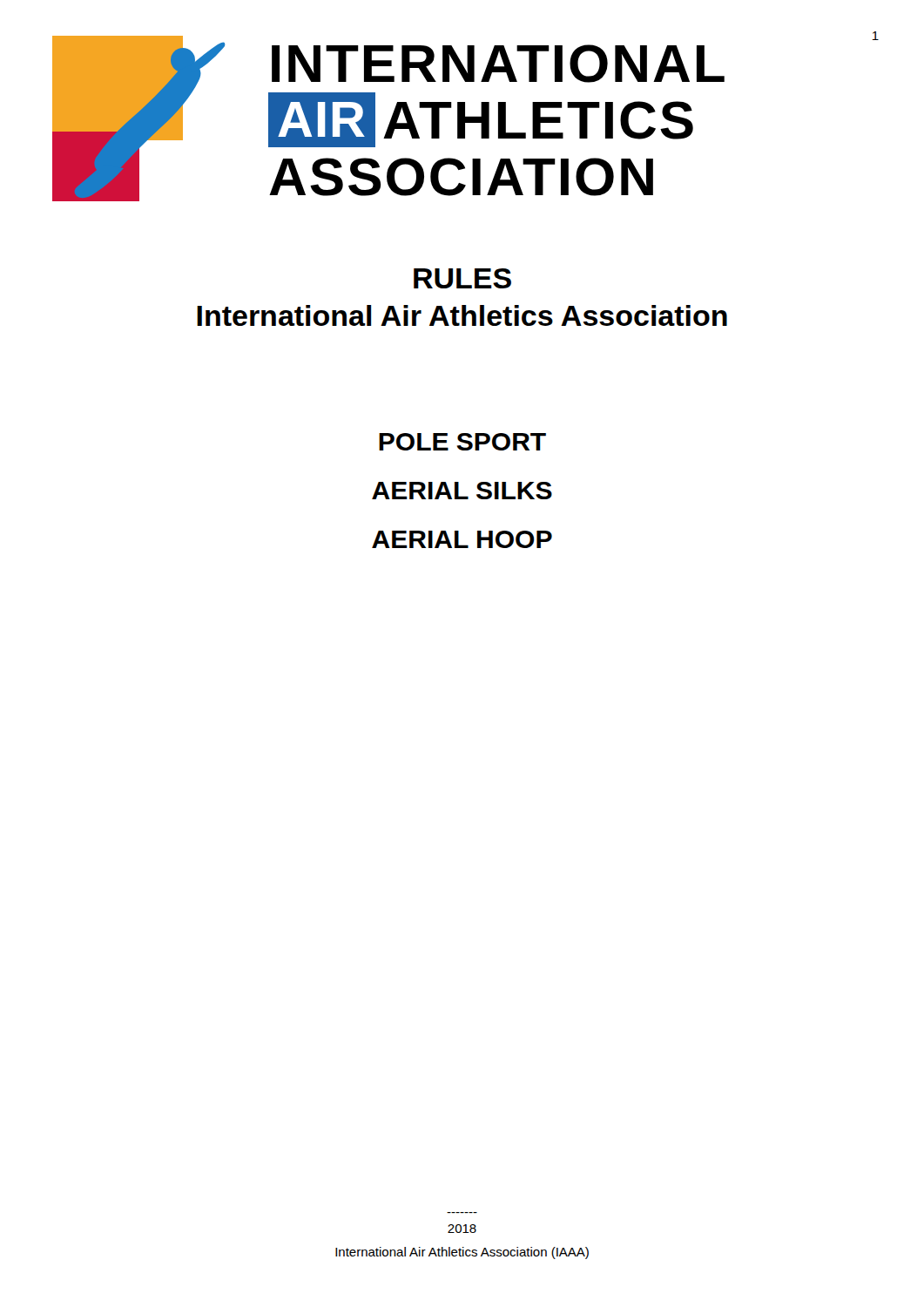Click a logo
Image resolution: width=924 pixels, height=1307 pixels.
tap(148, 120)
